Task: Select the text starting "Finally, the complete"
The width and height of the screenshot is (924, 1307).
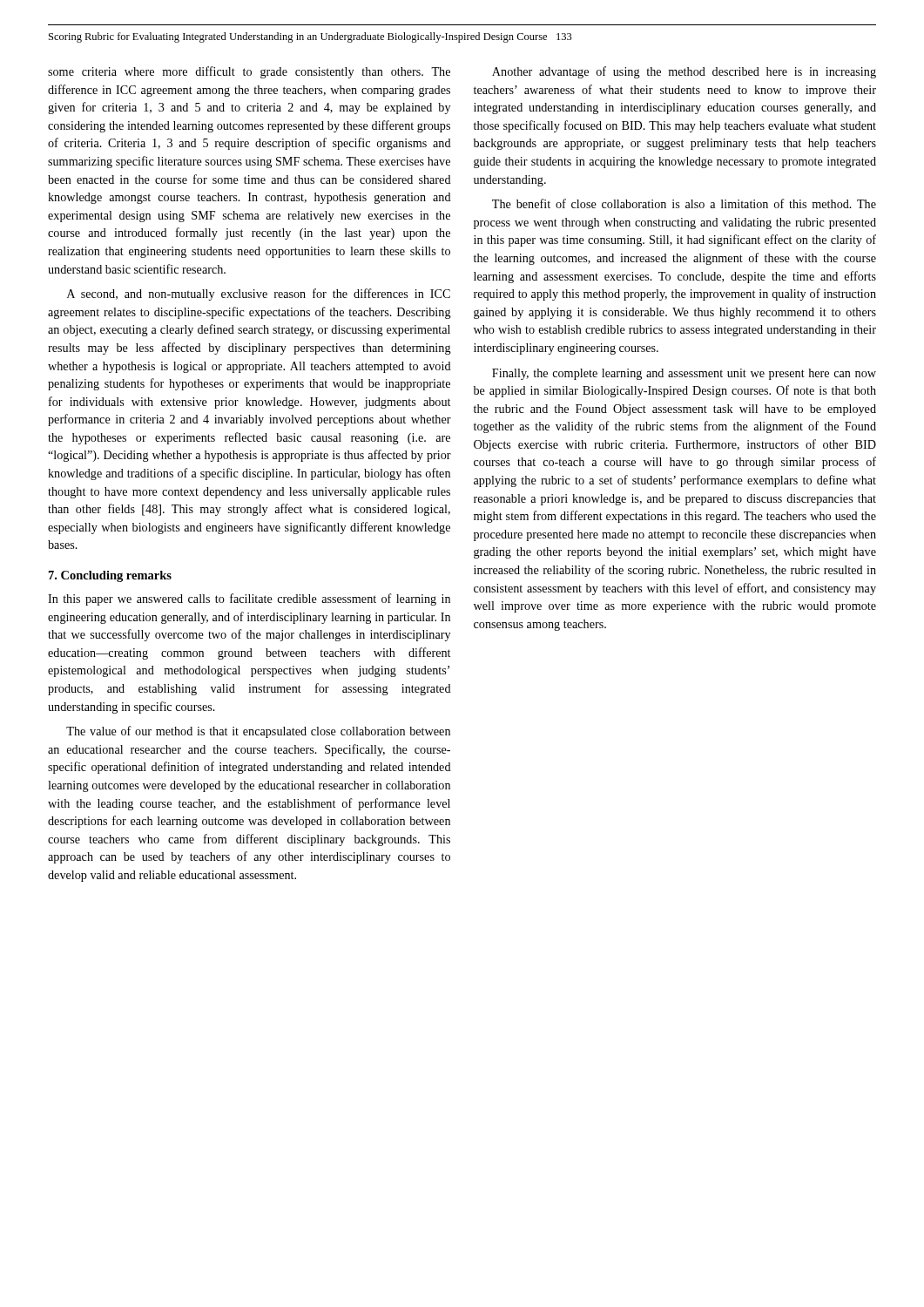Action: click(x=675, y=498)
